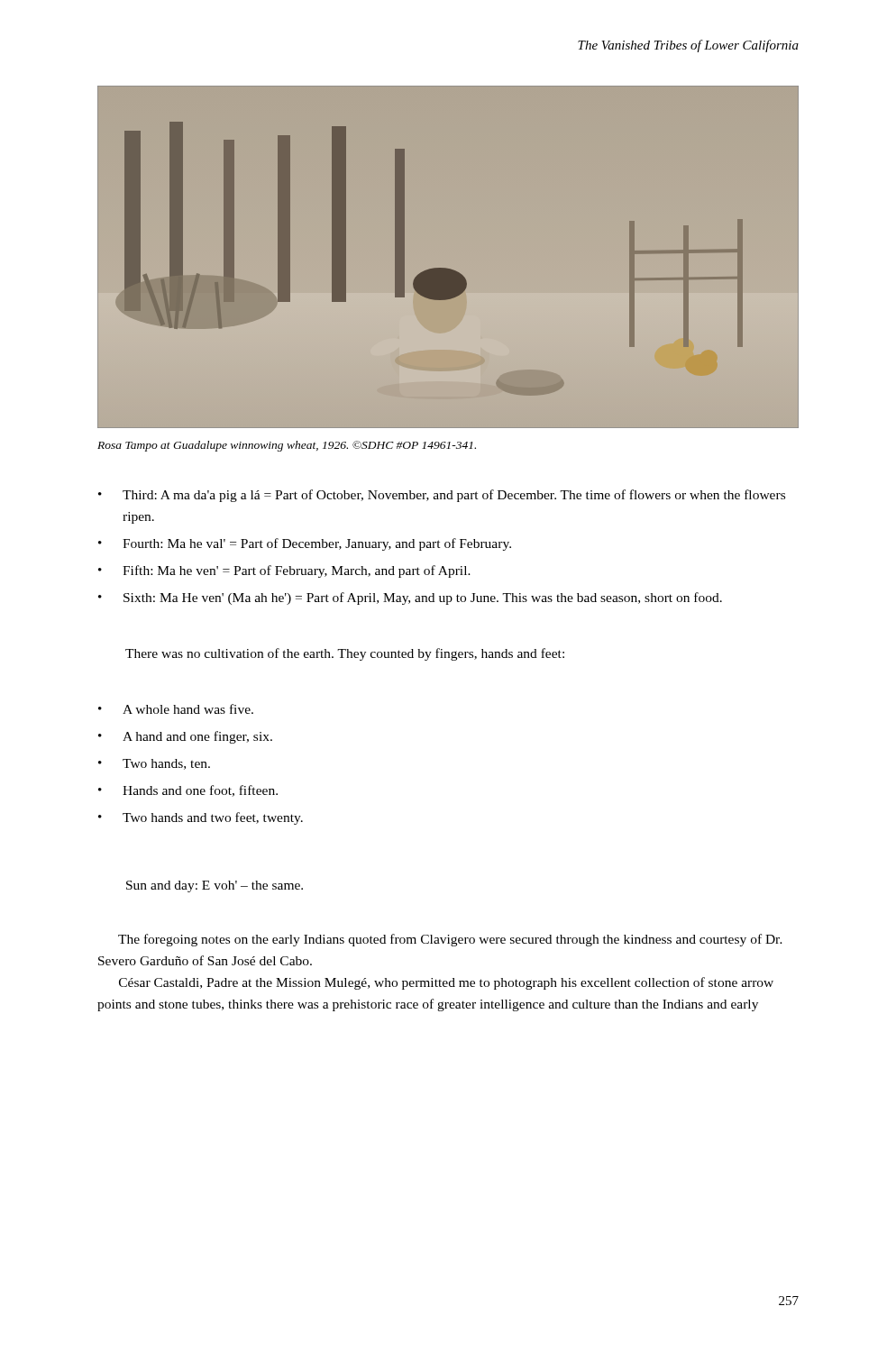
Task: Locate the caption containing "Rosa Tampo at Guadalupe"
Action: [x=287, y=445]
